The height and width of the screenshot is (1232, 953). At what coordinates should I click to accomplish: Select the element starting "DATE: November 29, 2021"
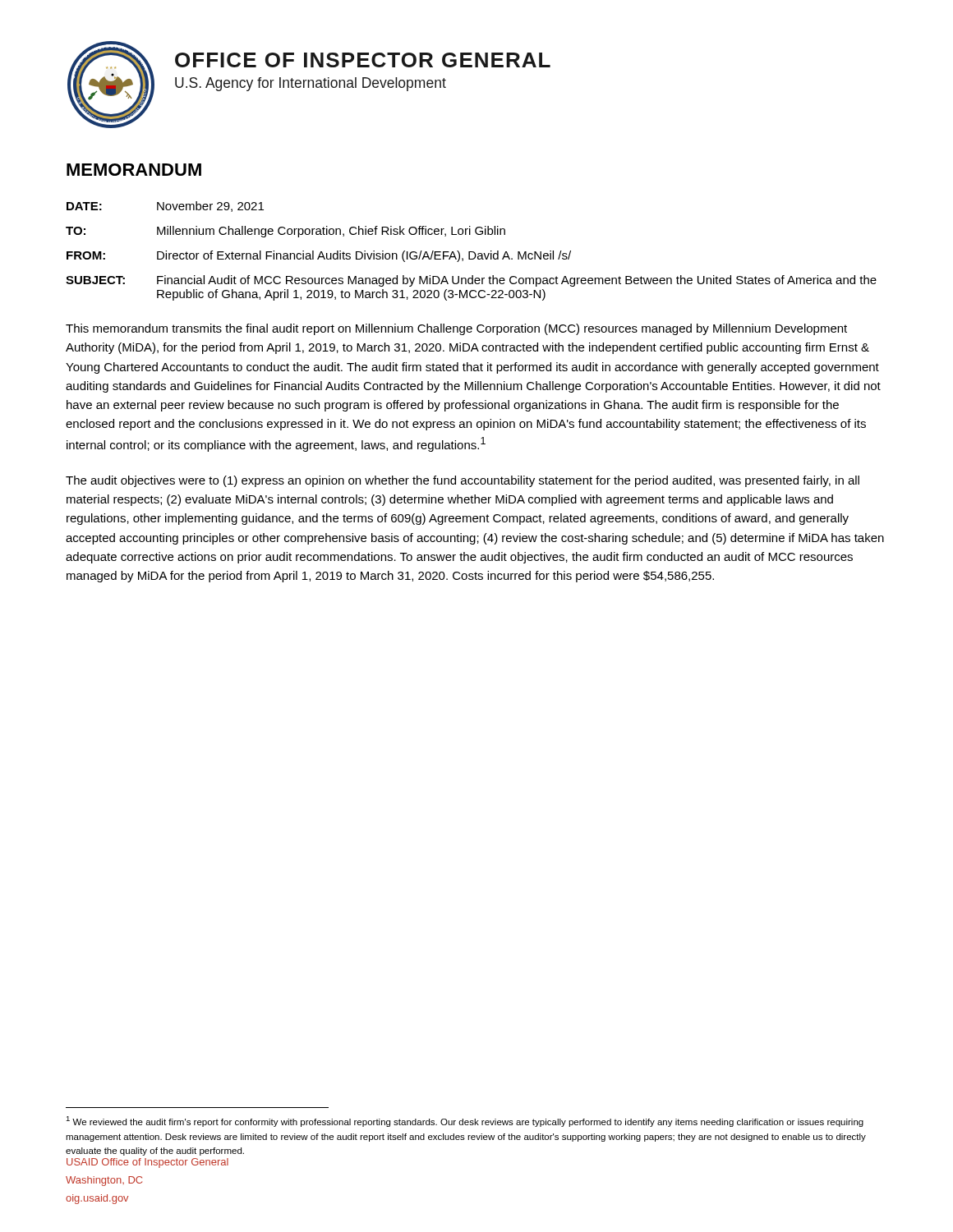(x=165, y=207)
